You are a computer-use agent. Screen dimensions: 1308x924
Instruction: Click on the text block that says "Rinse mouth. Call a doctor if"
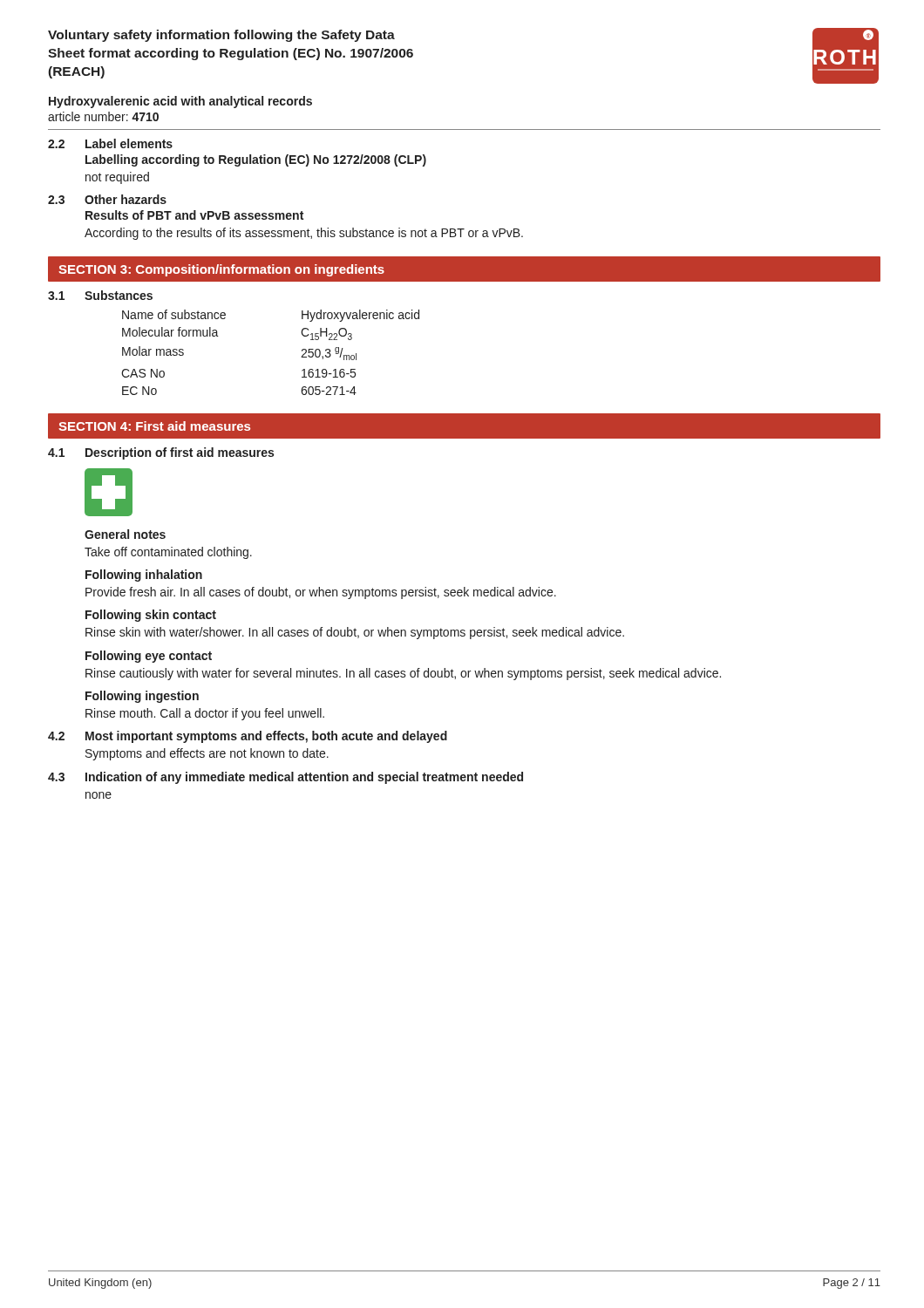(x=205, y=713)
